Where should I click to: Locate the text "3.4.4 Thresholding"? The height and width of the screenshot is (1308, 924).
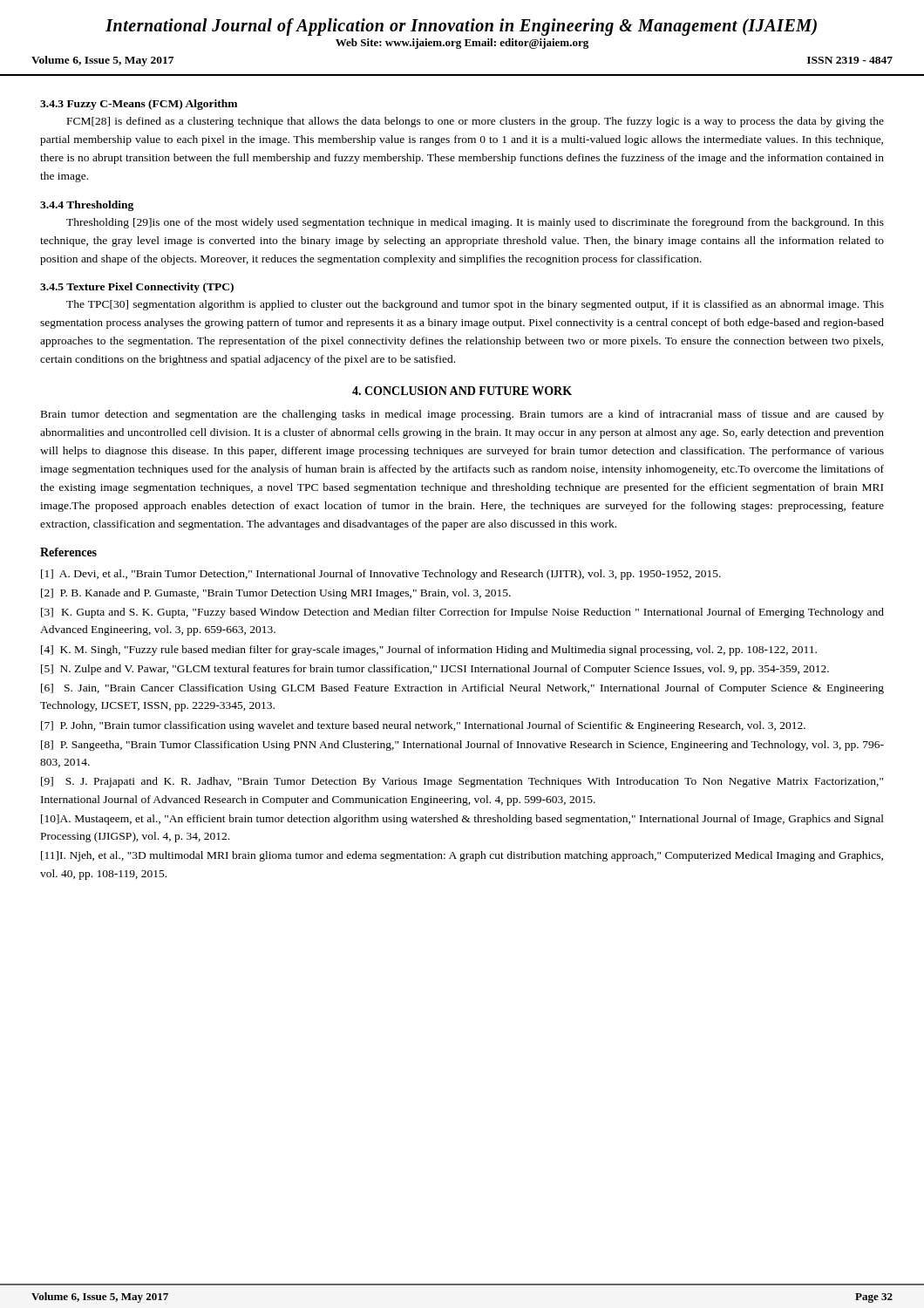[x=87, y=204]
